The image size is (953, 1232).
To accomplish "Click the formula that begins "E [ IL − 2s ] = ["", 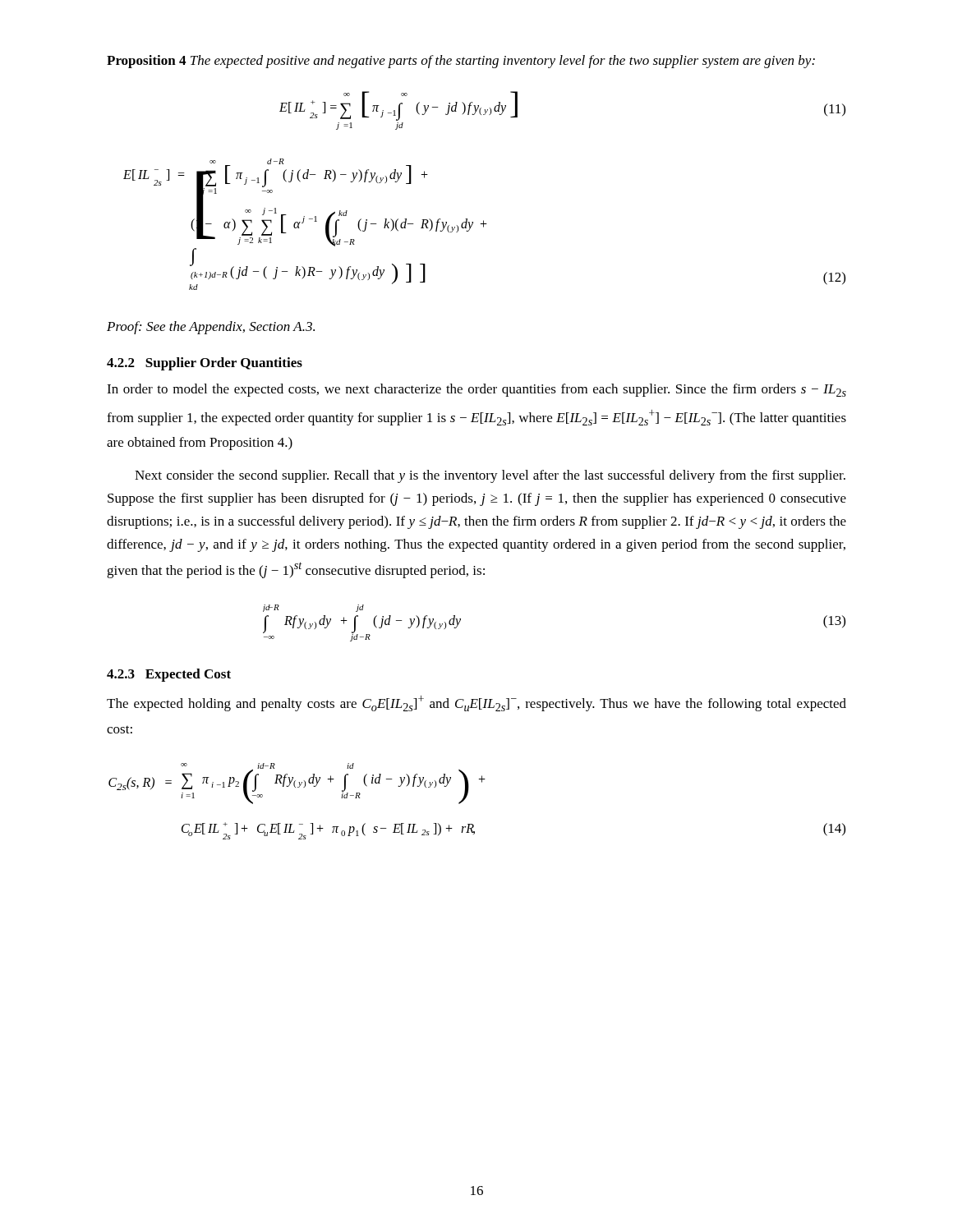I will tap(476, 228).
